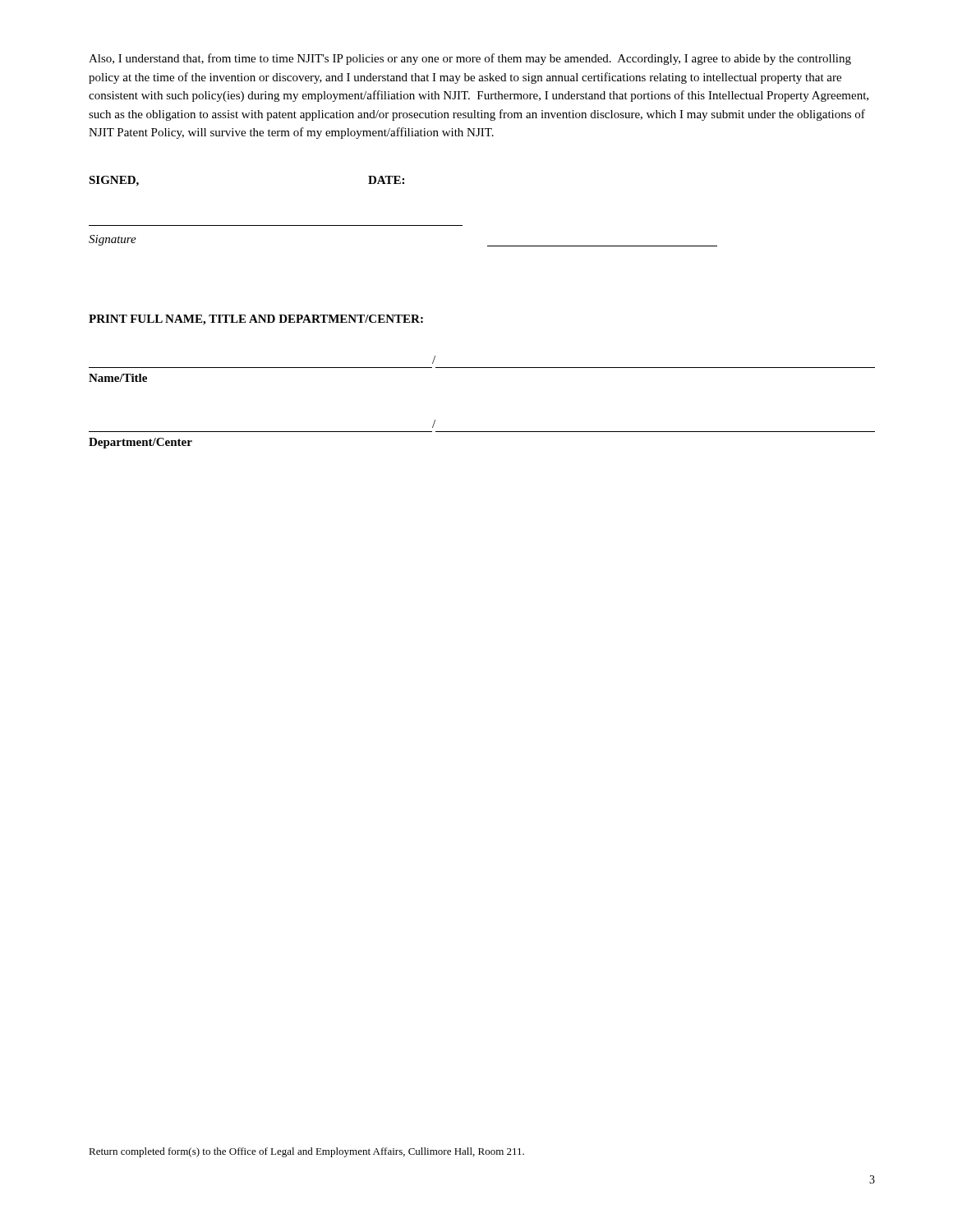Click on the footnote containing "Return completed form(s) to the"
The width and height of the screenshot is (953, 1232).
pos(307,1151)
